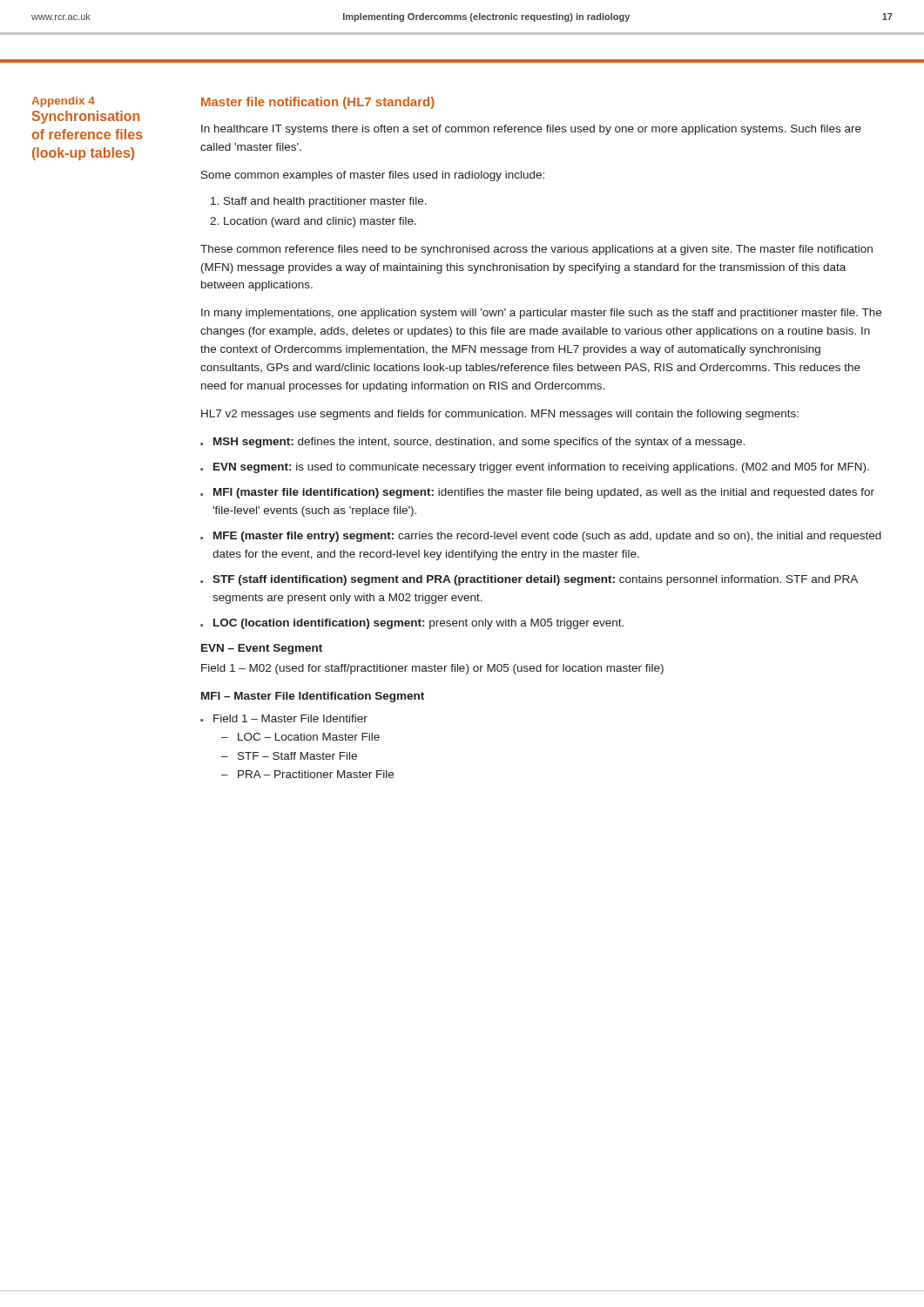Select the list item that says "– STF – Staff"

coord(289,756)
